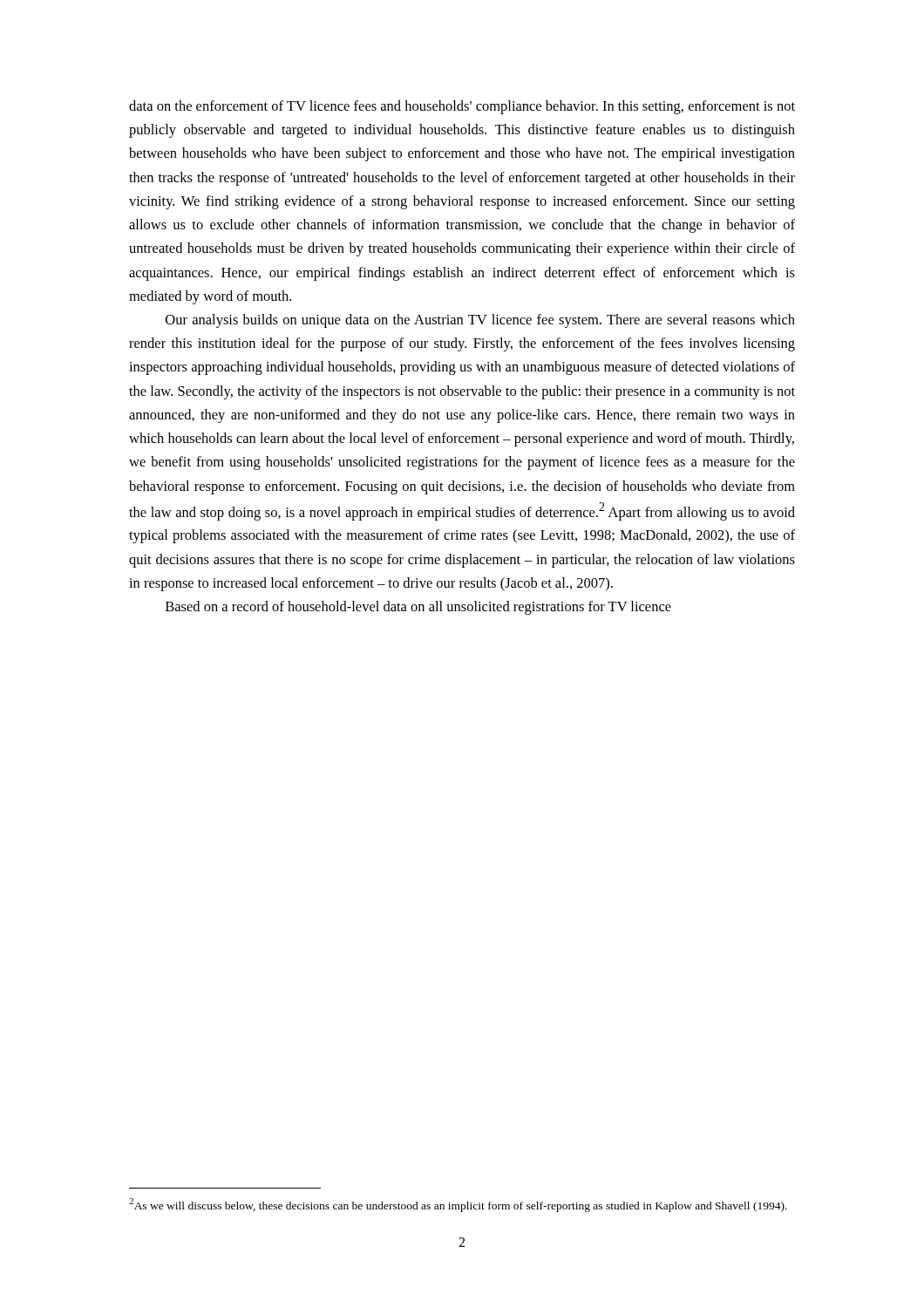Find the block on this page that starts "data on the enforcement of"

coord(462,201)
